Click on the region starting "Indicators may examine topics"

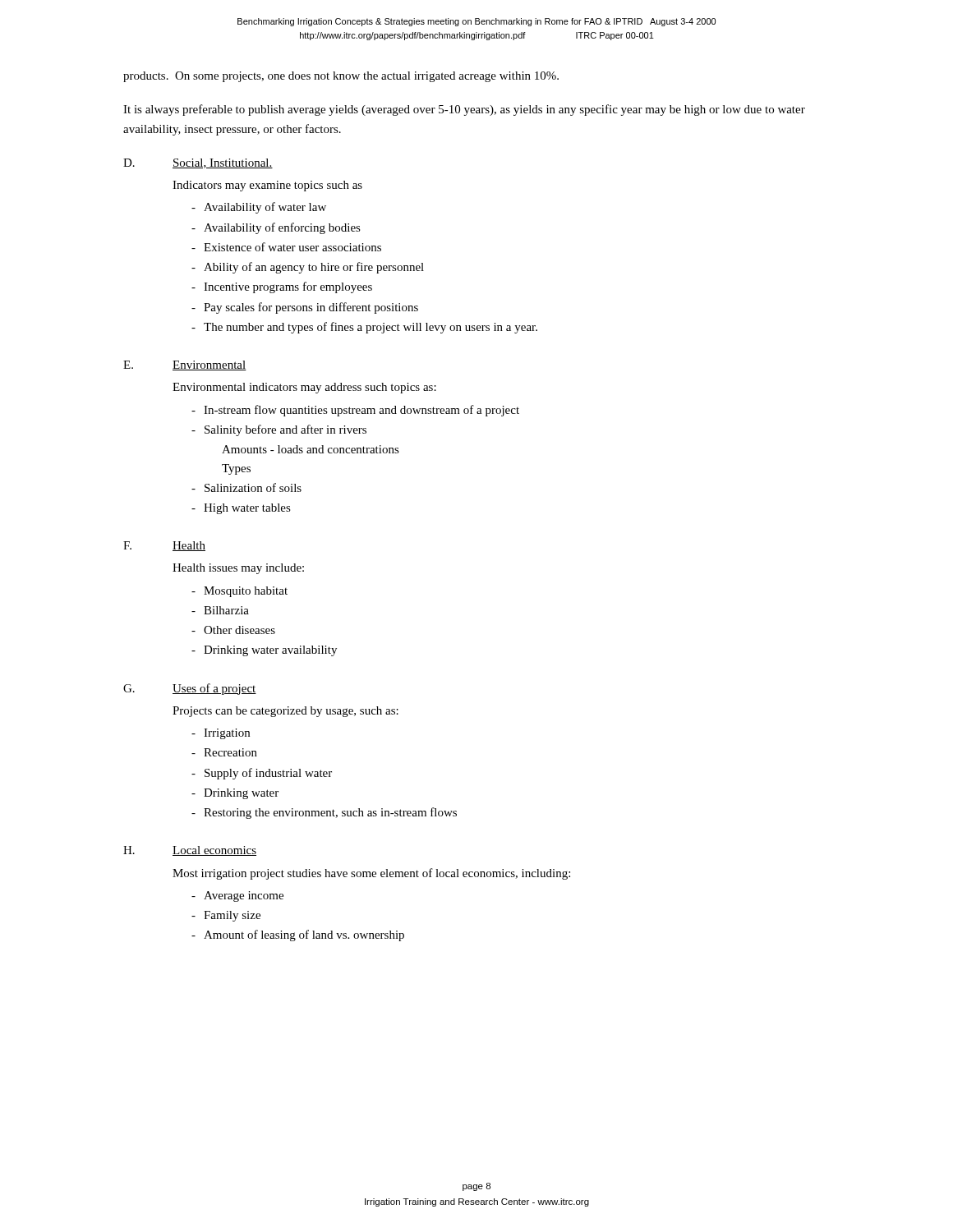(267, 185)
